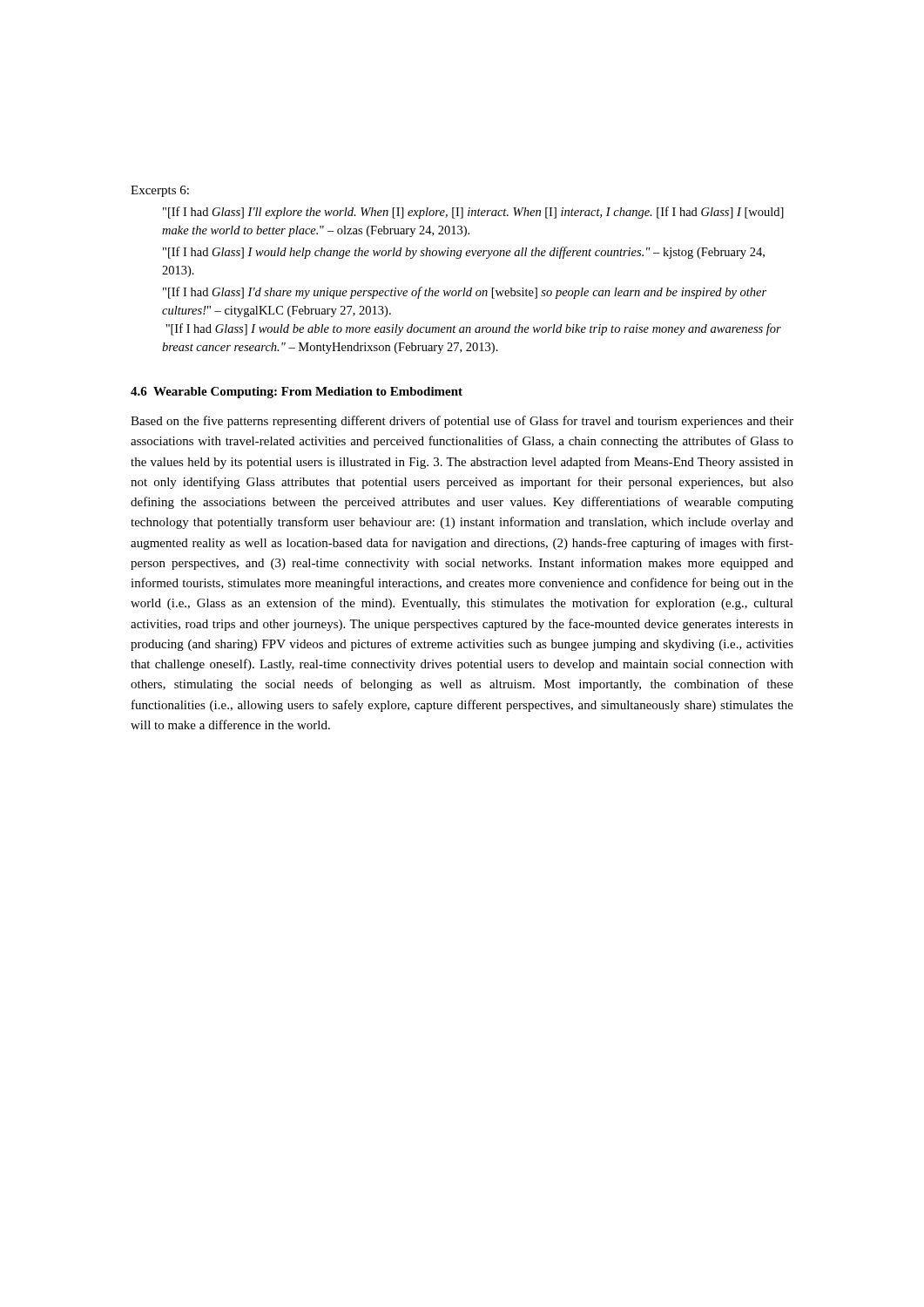The image size is (924, 1307).
Task: Find the region starting "4.6 Wearable Computing: From Mediation to"
Action: pos(297,391)
